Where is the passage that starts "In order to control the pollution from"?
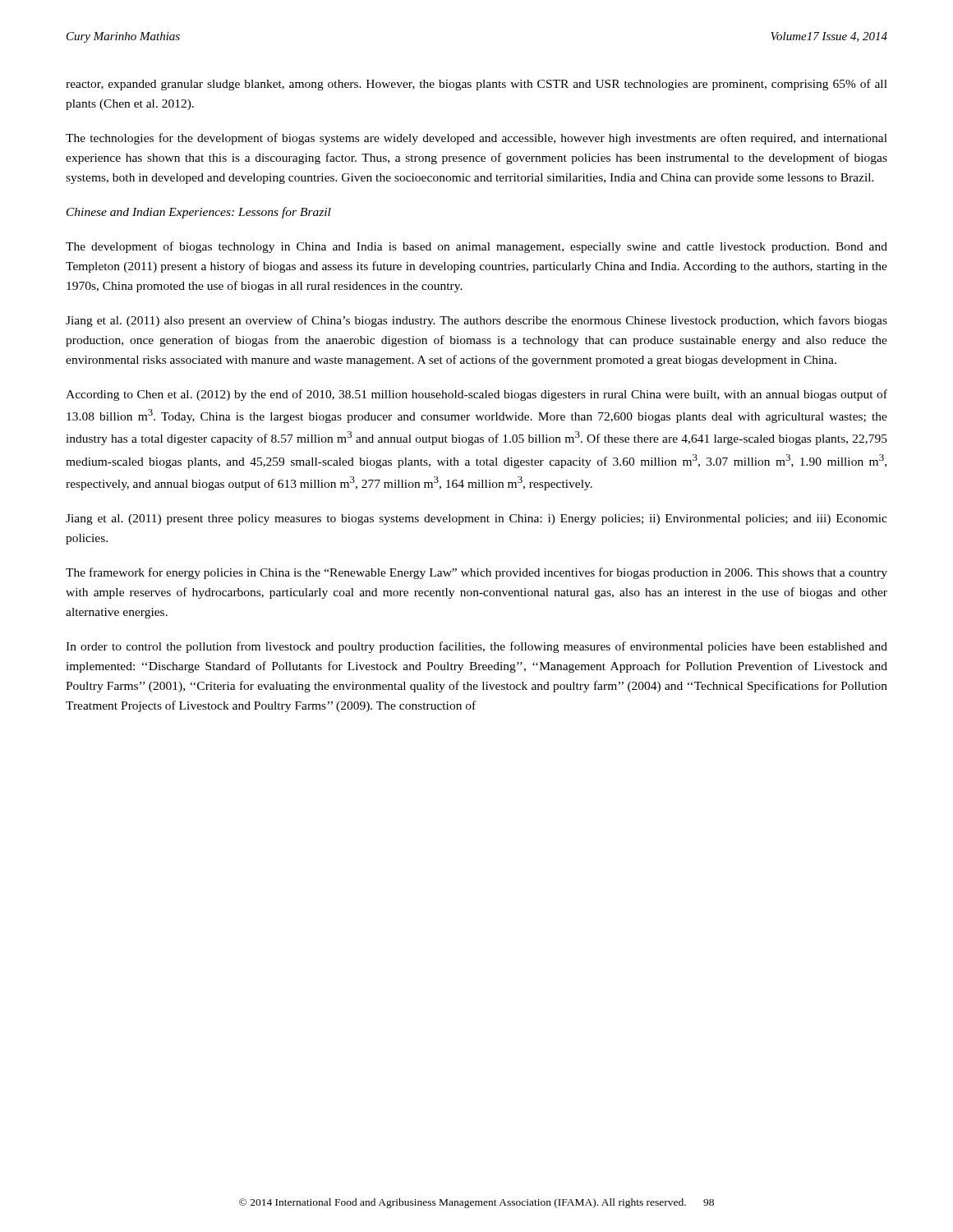953x1232 pixels. [476, 676]
